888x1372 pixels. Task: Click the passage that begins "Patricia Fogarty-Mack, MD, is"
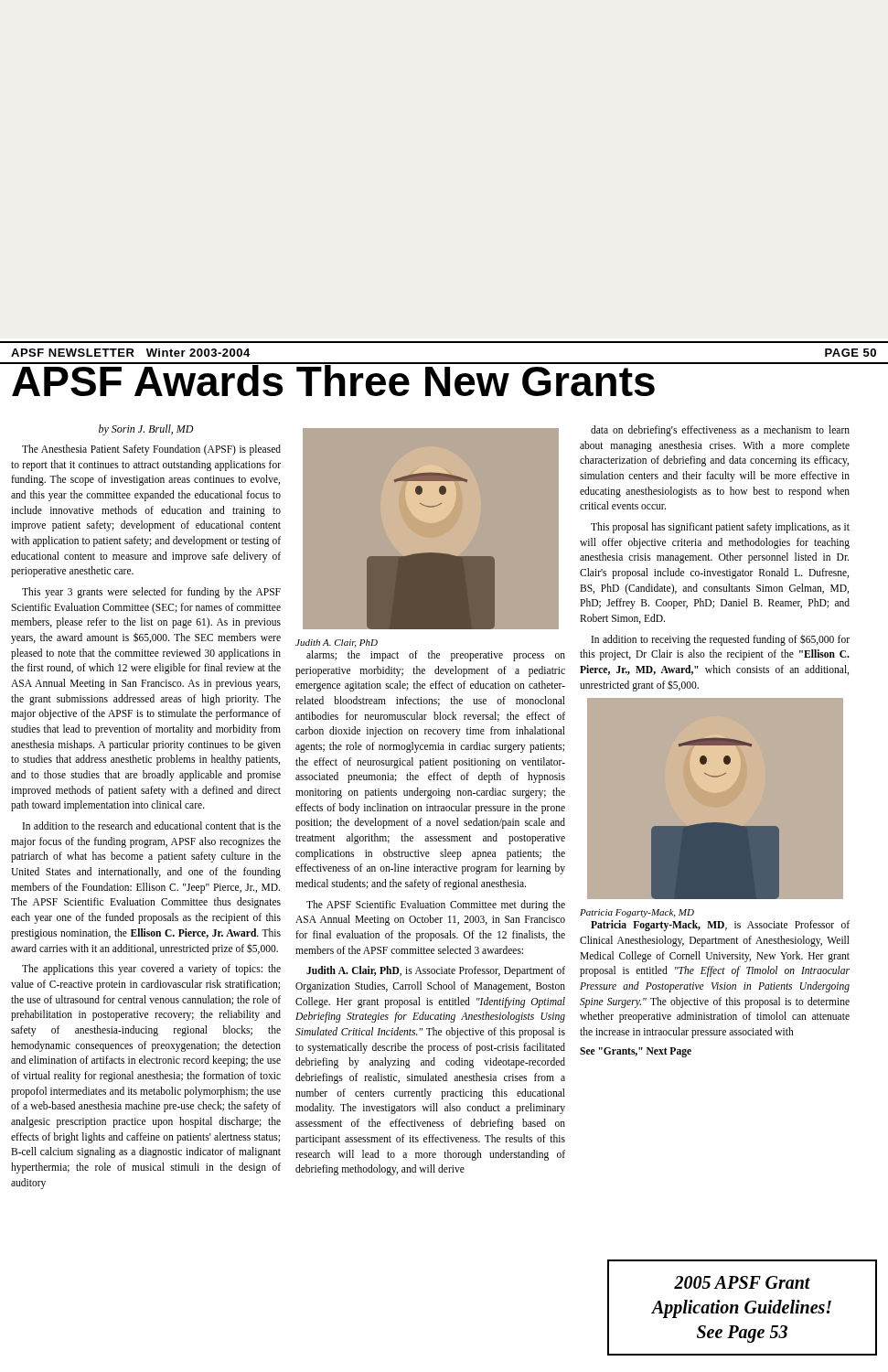pyautogui.click(x=715, y=979)
